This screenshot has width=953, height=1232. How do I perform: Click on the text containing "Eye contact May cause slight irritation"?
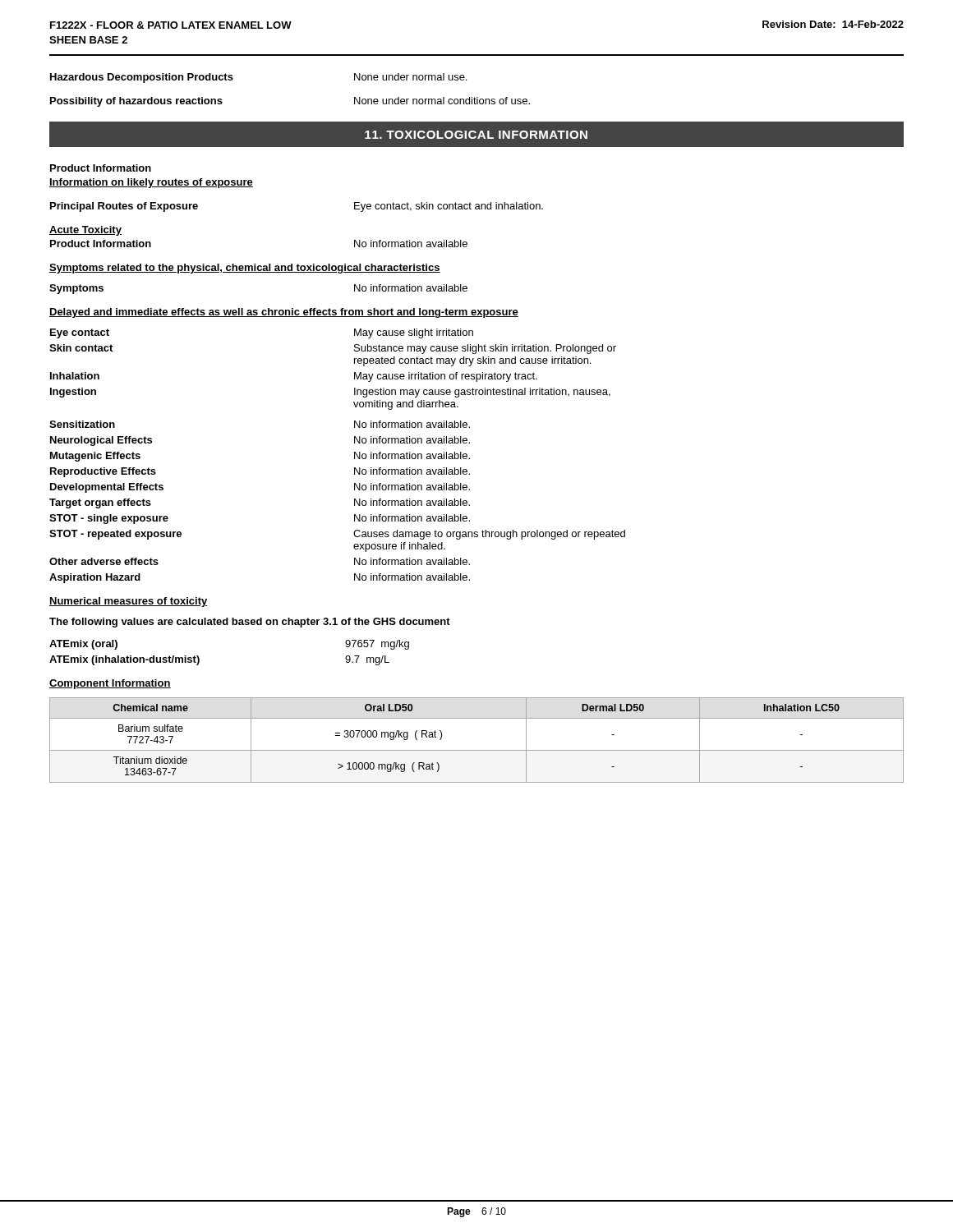point(476,333)
